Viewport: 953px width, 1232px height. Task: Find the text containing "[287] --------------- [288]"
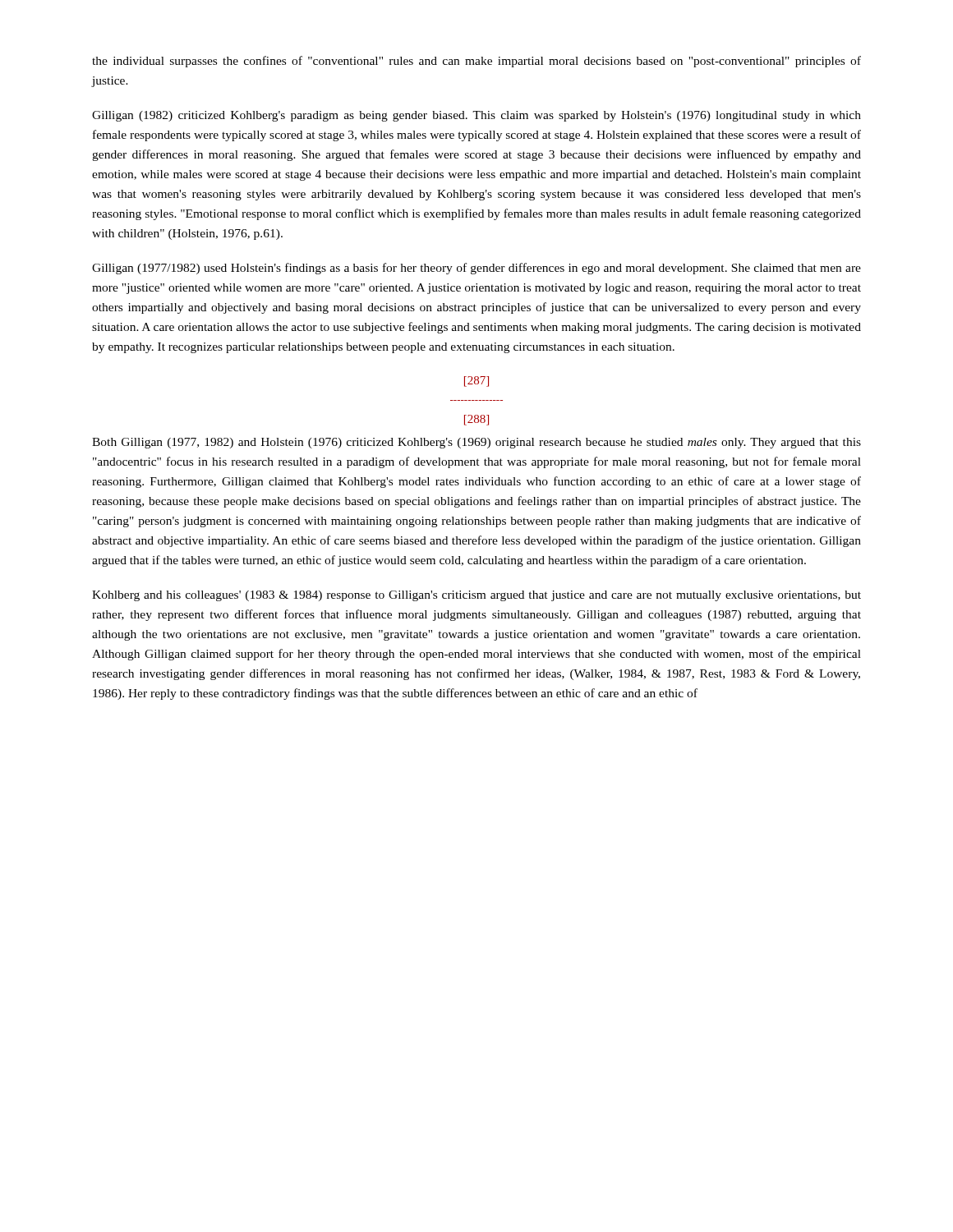(x=476, y=400)
